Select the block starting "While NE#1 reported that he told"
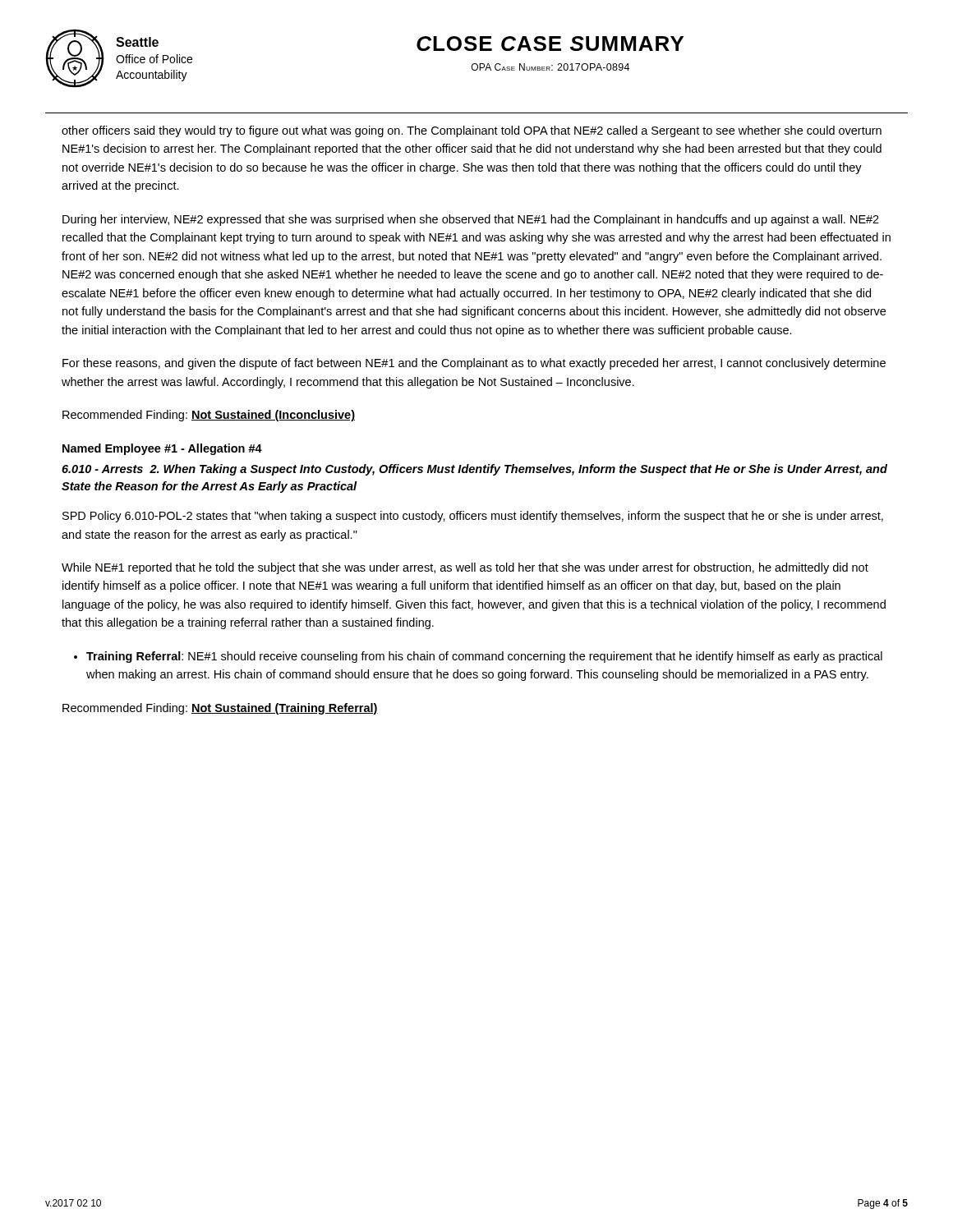 click(x=476, y=595)
